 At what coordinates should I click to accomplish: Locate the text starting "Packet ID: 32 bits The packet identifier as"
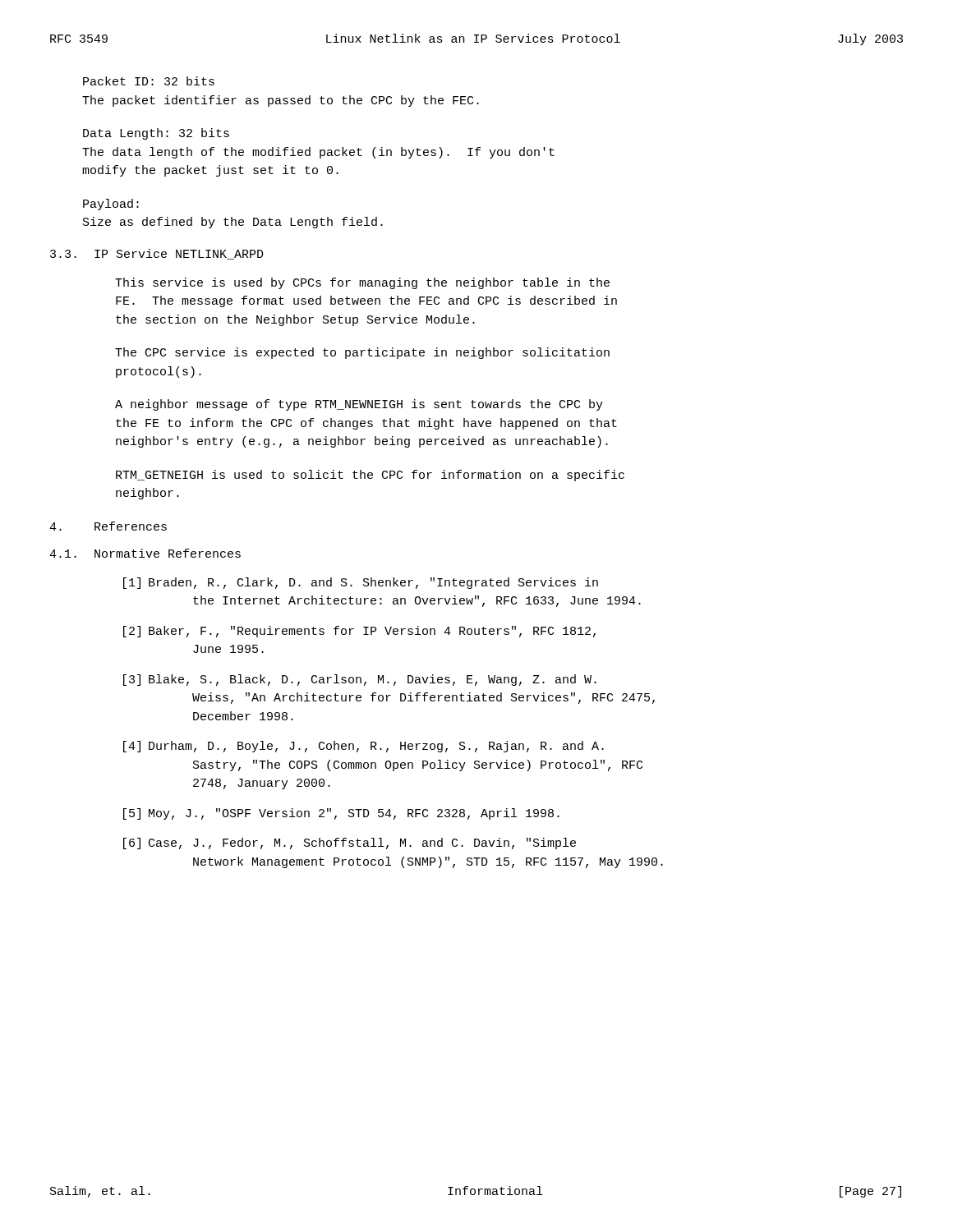[282, 92]
